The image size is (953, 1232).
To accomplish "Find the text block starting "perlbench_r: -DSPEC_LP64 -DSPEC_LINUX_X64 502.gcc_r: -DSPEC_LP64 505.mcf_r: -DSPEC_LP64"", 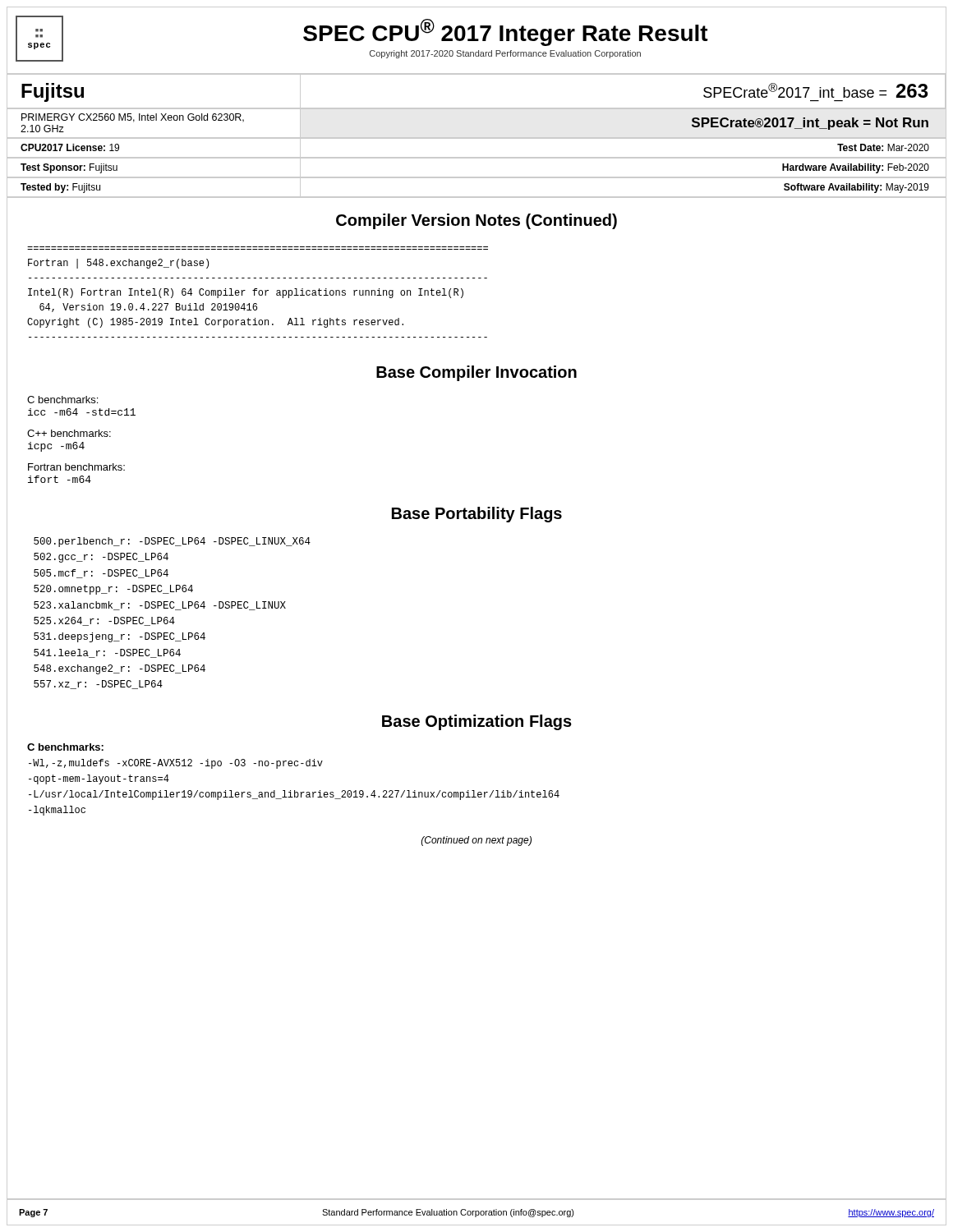I will click(169, 614).
